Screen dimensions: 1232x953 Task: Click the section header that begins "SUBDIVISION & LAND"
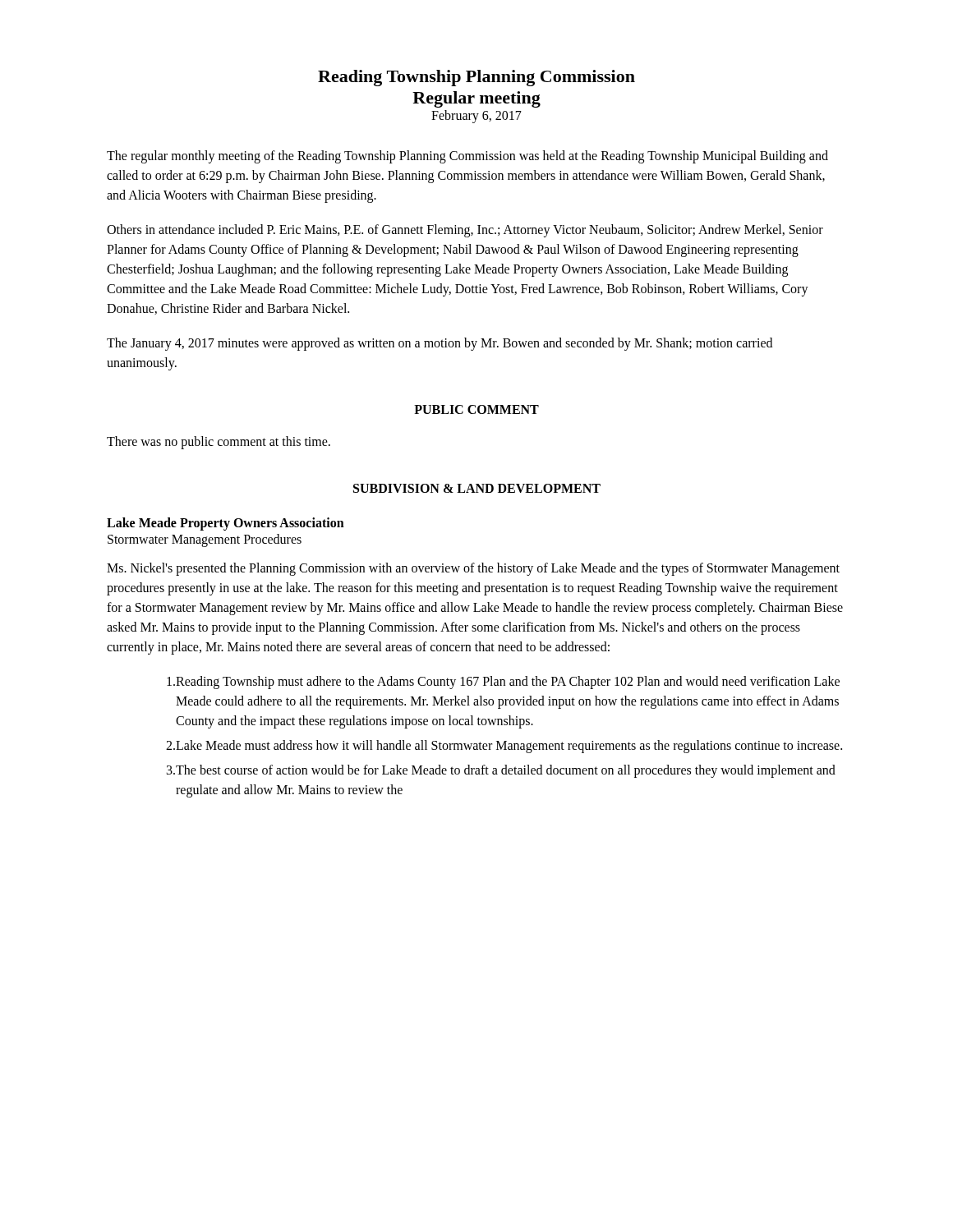[x=476, y=488]
